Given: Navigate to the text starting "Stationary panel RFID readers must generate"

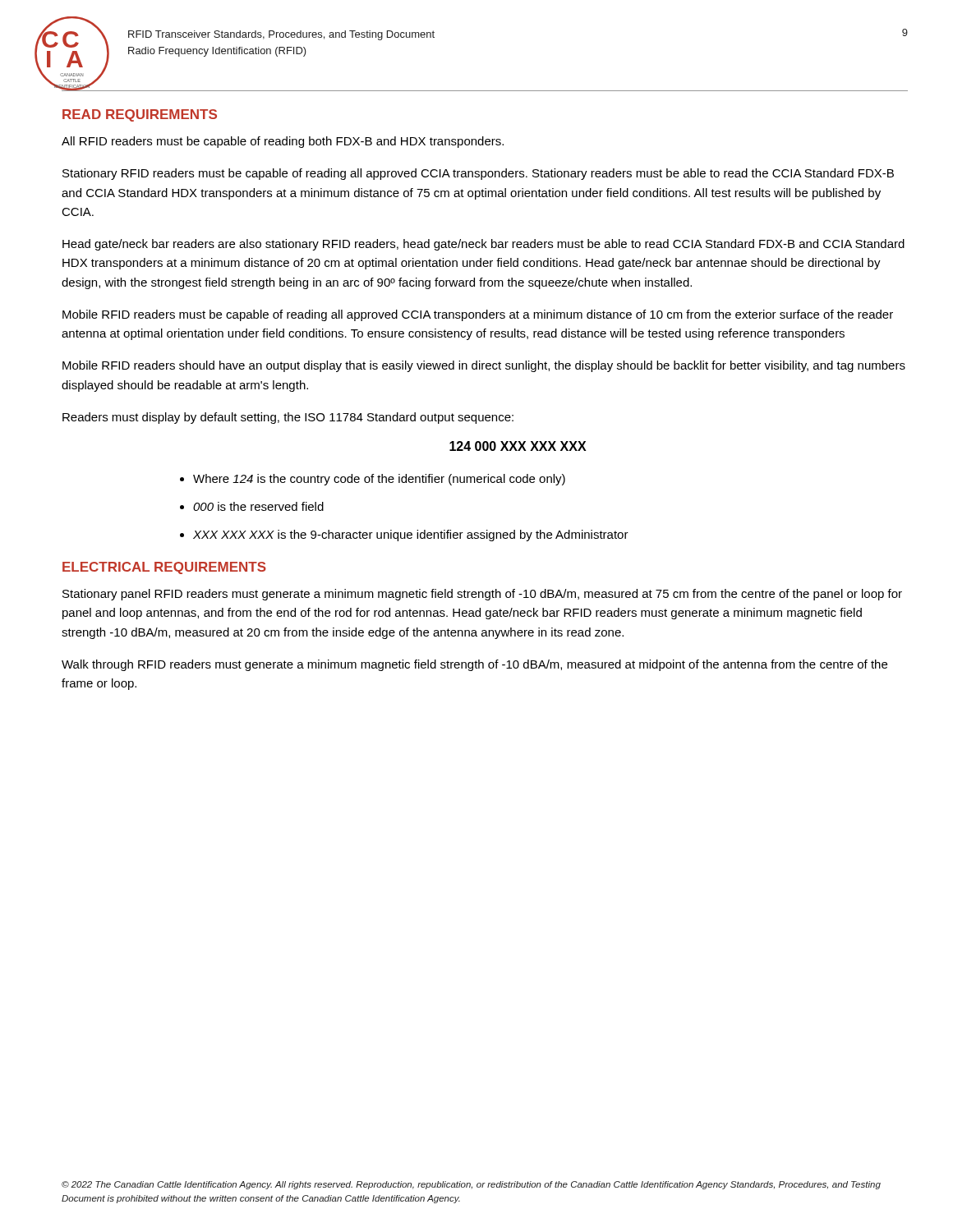Looking at the screenshot, I should point(482,612).
